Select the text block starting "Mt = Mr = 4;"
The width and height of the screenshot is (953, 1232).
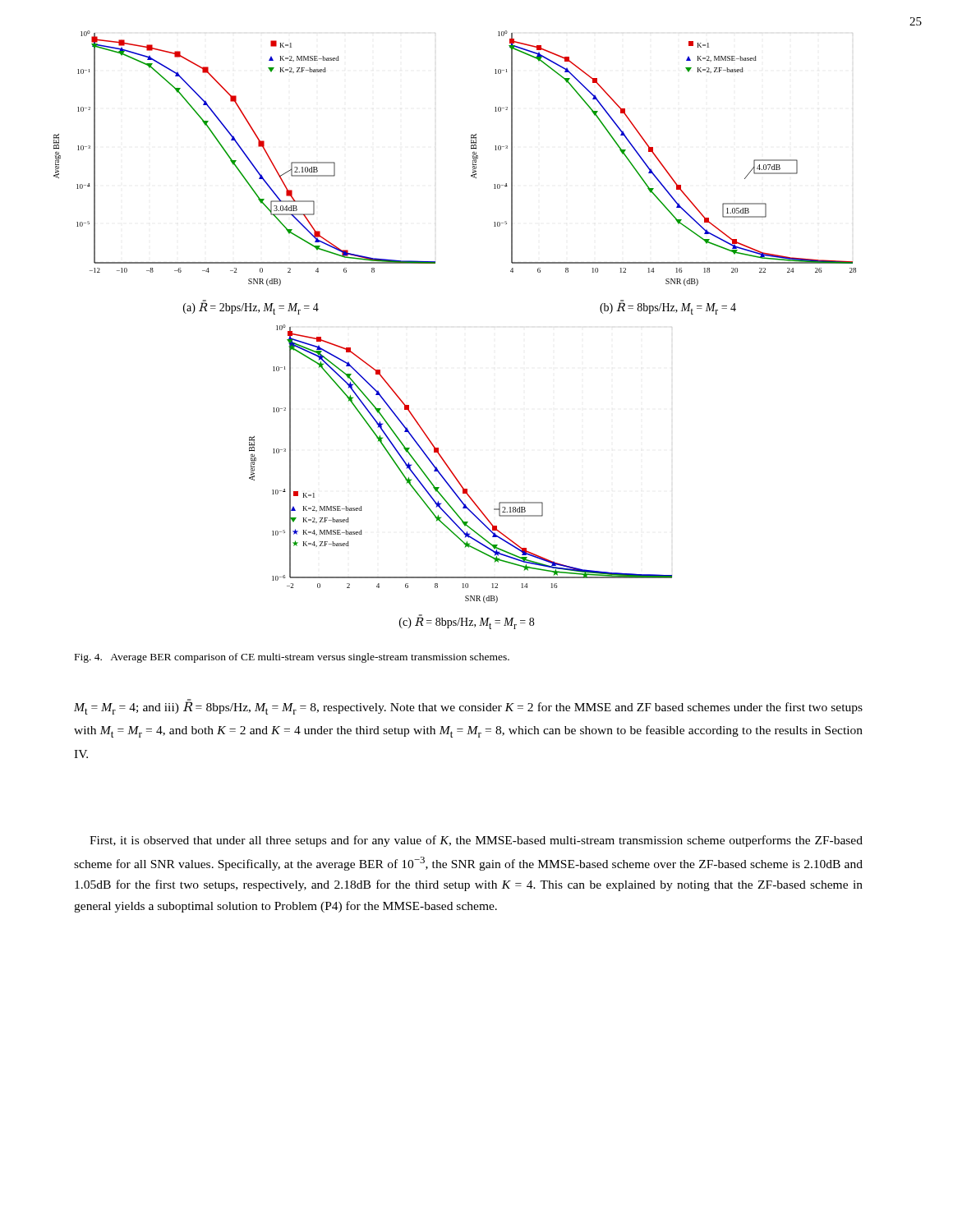468,730
